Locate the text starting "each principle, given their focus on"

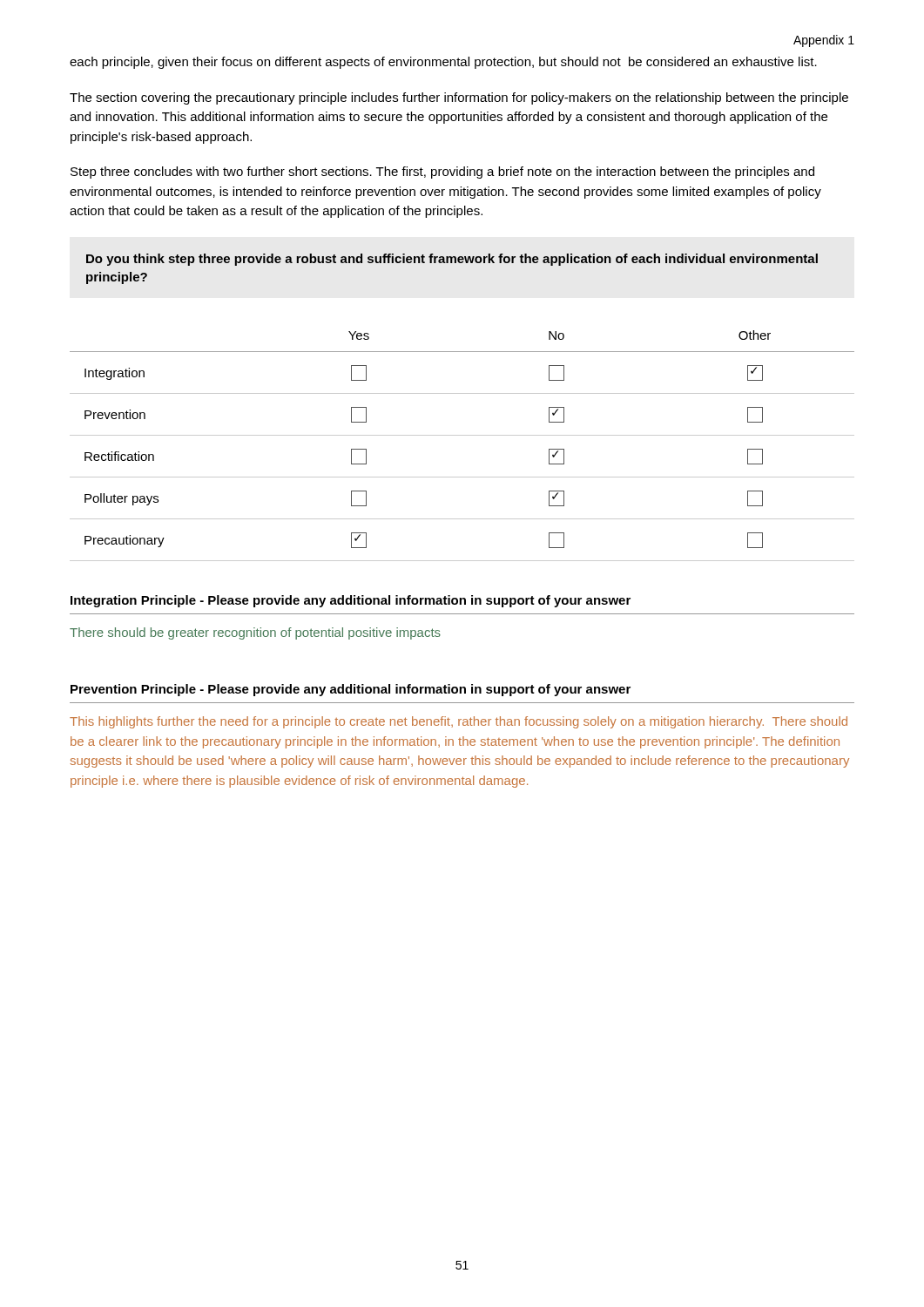point(444,61)
